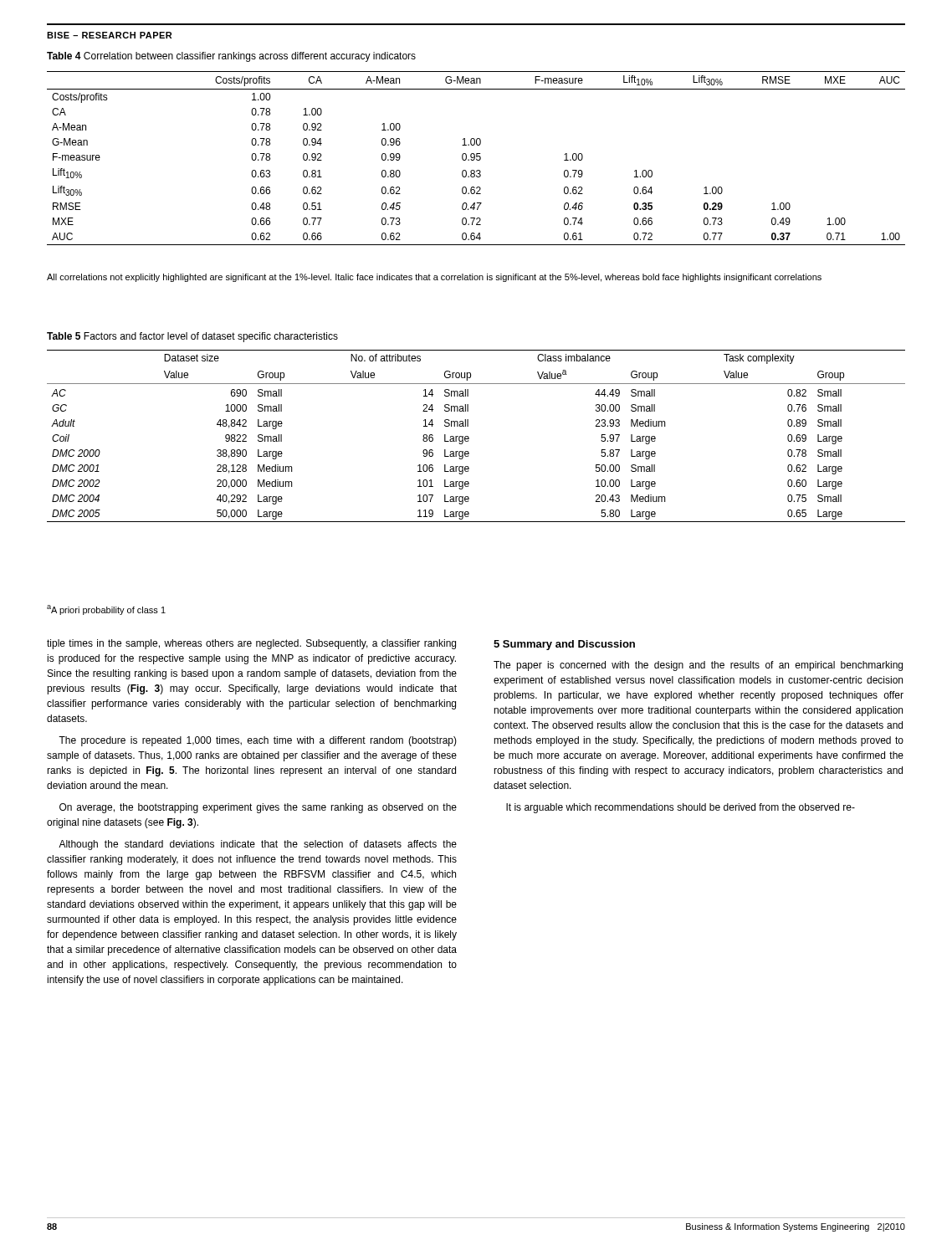Navigate to the text starting "All correlations not explicitly highlighted are"

tap(434, 277)
